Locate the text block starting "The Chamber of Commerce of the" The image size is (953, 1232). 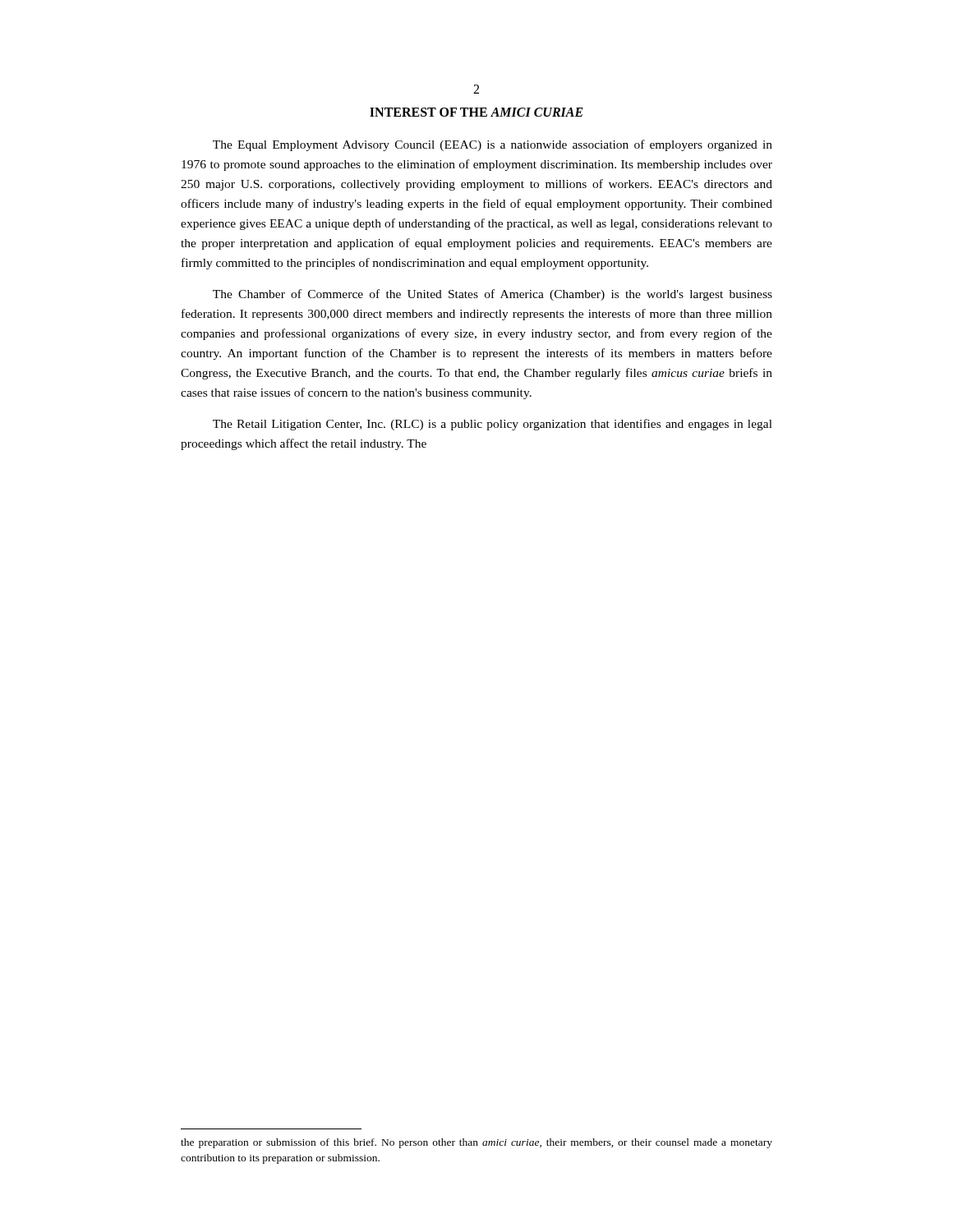pyautogui.click(x=476, y=343)
